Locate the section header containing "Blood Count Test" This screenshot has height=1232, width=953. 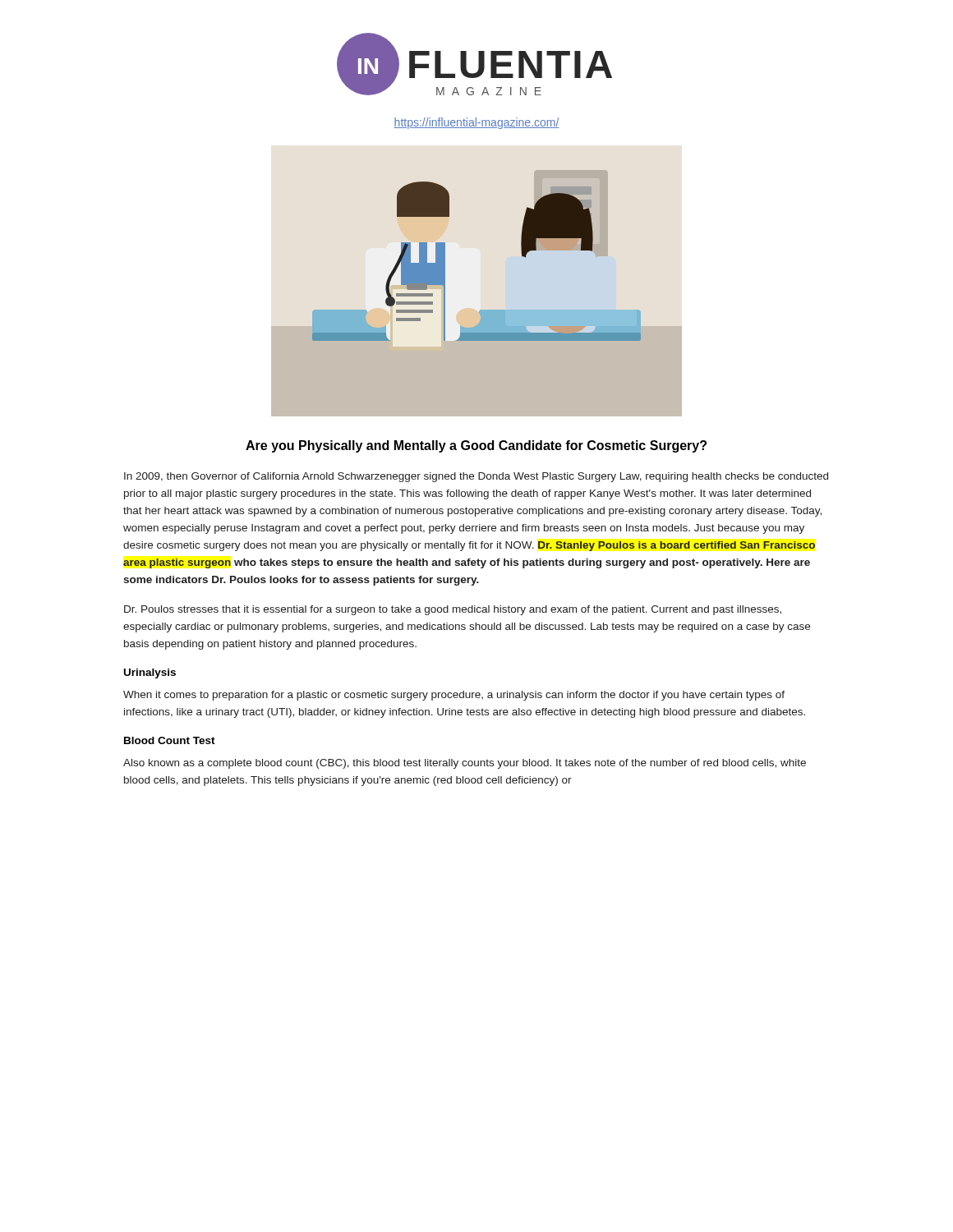169,740
